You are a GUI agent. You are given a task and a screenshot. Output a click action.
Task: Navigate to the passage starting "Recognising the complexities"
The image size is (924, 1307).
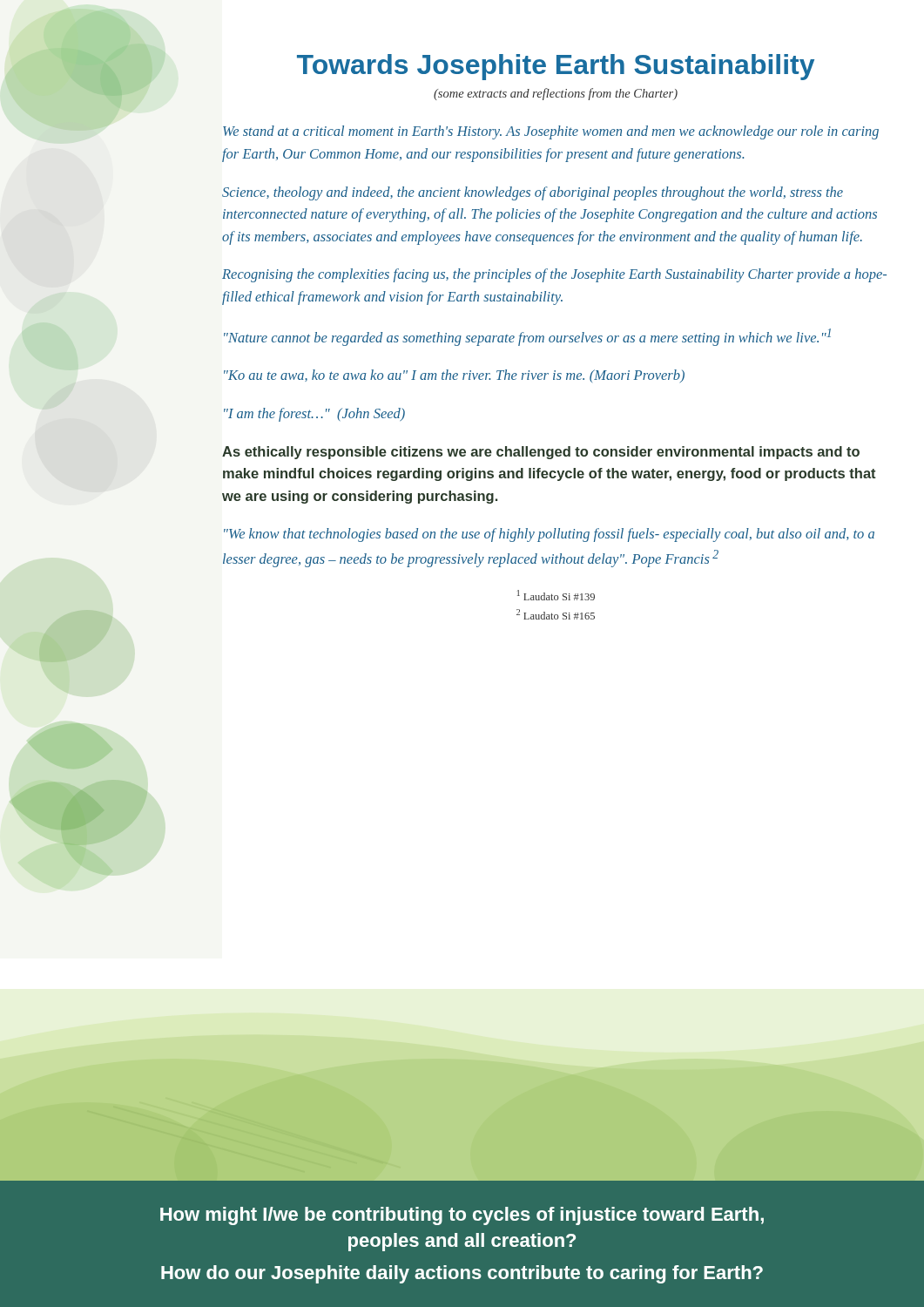click(555, 285)
